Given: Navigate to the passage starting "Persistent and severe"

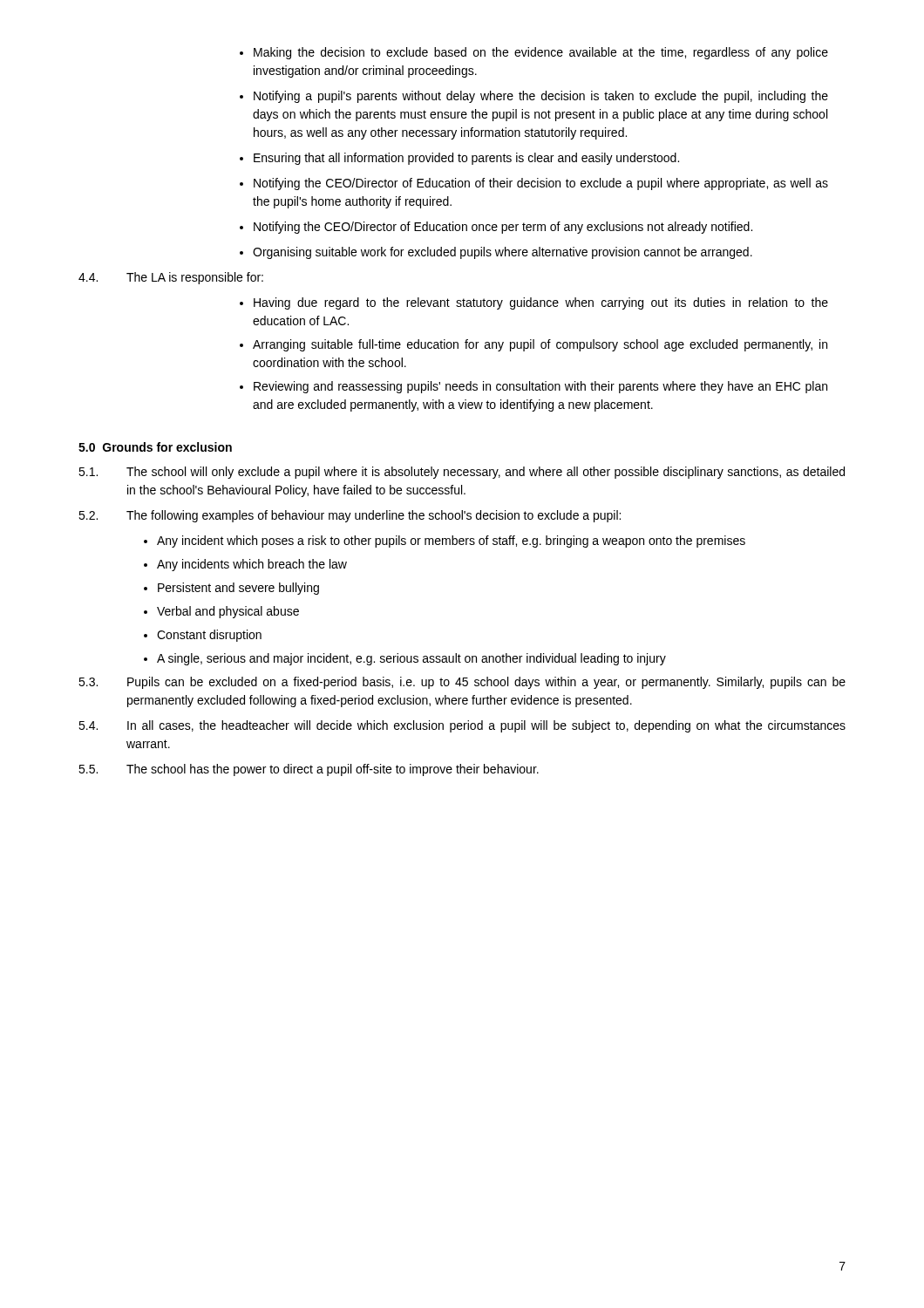Looking at the screenshot, I should click(x=231, y=589).
